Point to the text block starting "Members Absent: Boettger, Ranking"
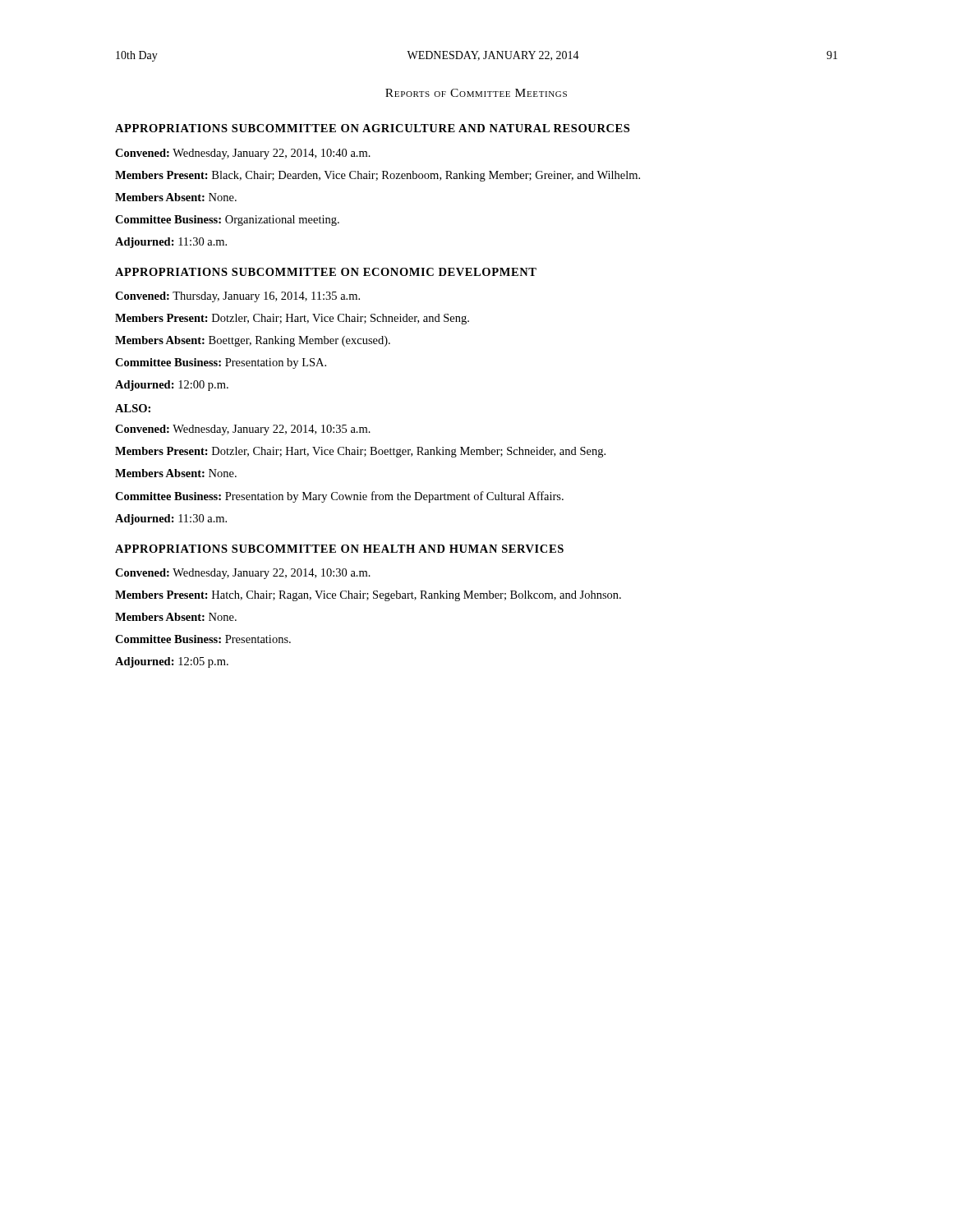953x1232 pixels. 253,340
